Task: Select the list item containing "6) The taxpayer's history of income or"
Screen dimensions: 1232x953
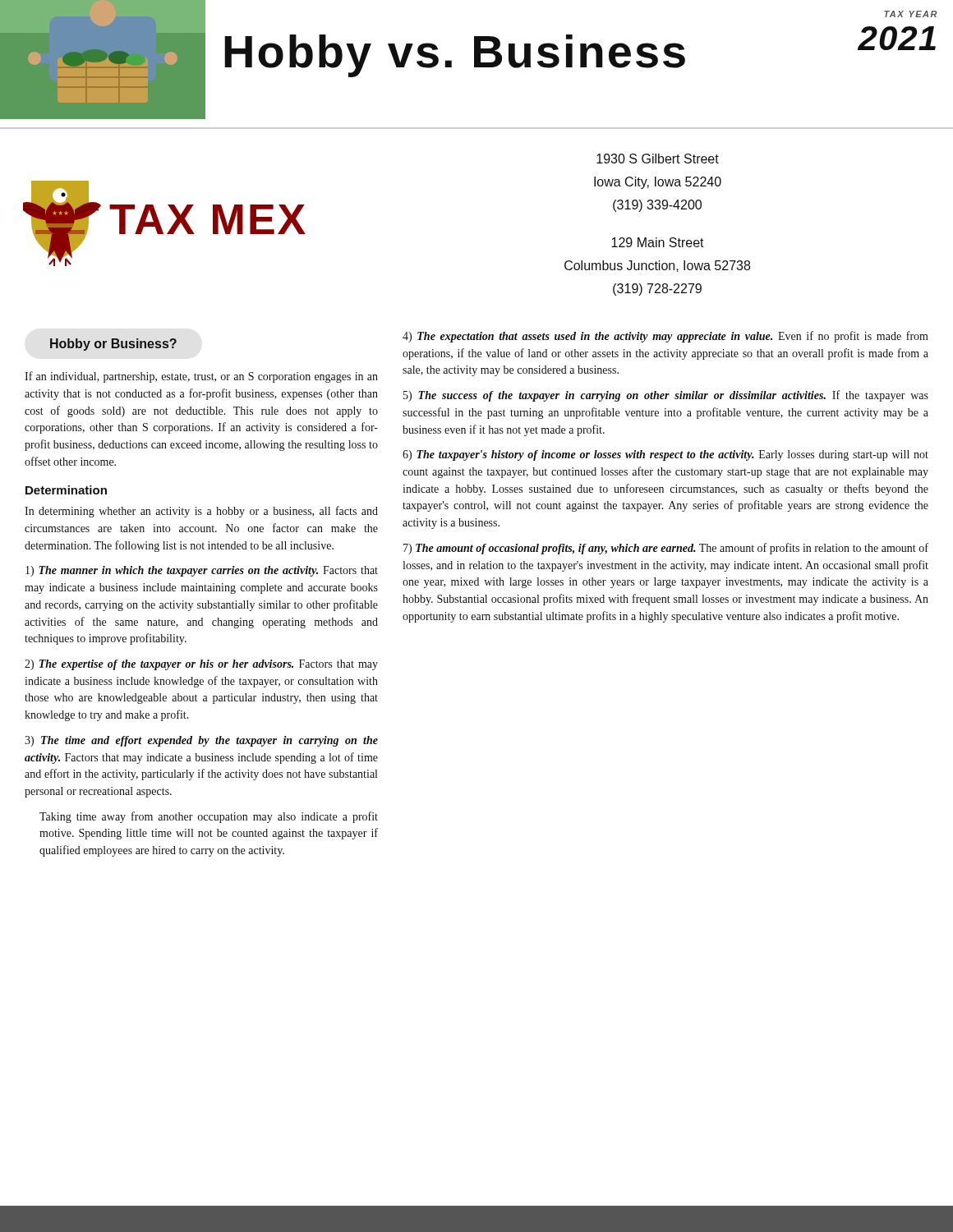Action: [x=665, y=489]
